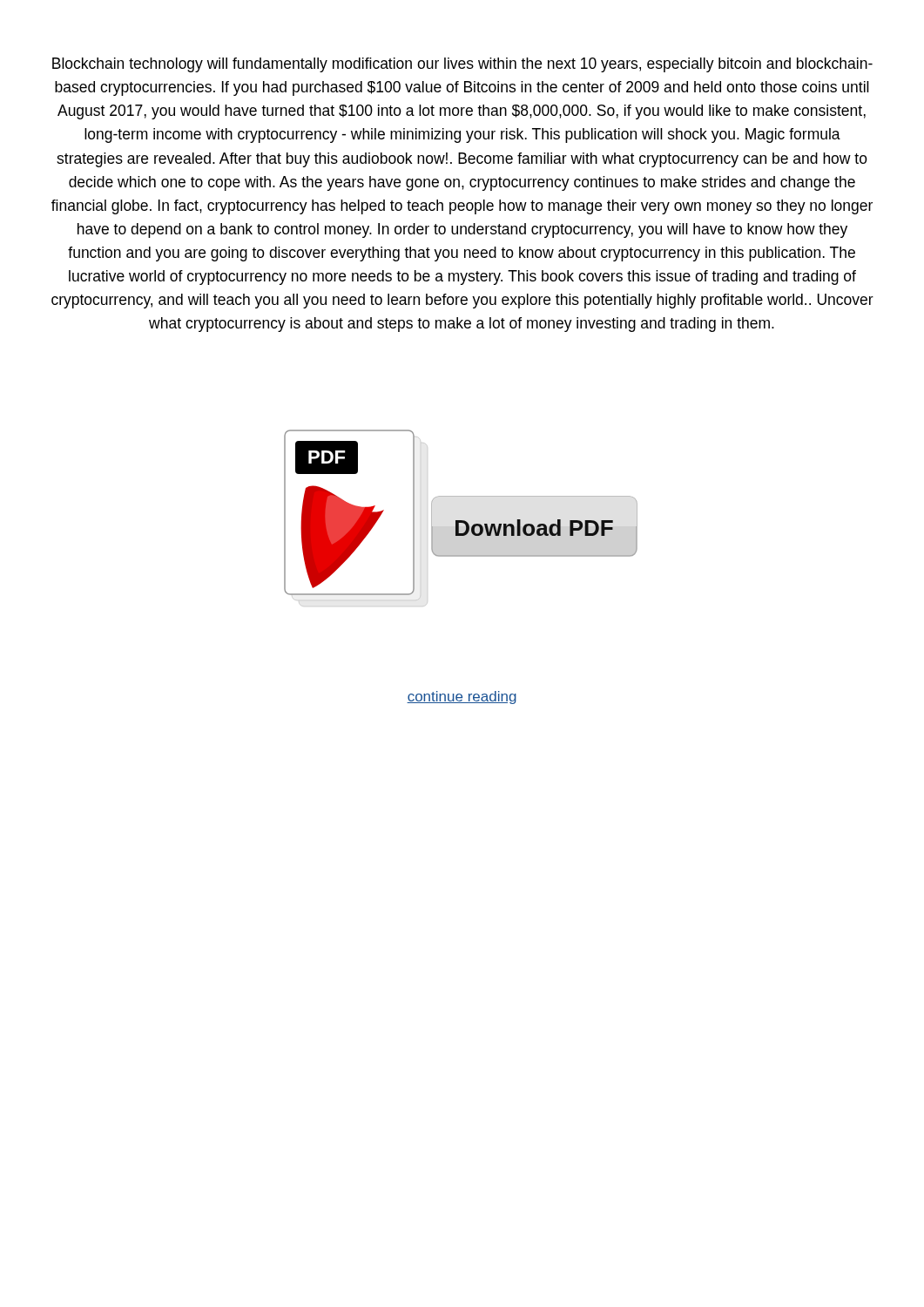Screen dimensions: 1307x924
Task: Locate the text block starting "continue reading"
Action: tap(462, 697)
